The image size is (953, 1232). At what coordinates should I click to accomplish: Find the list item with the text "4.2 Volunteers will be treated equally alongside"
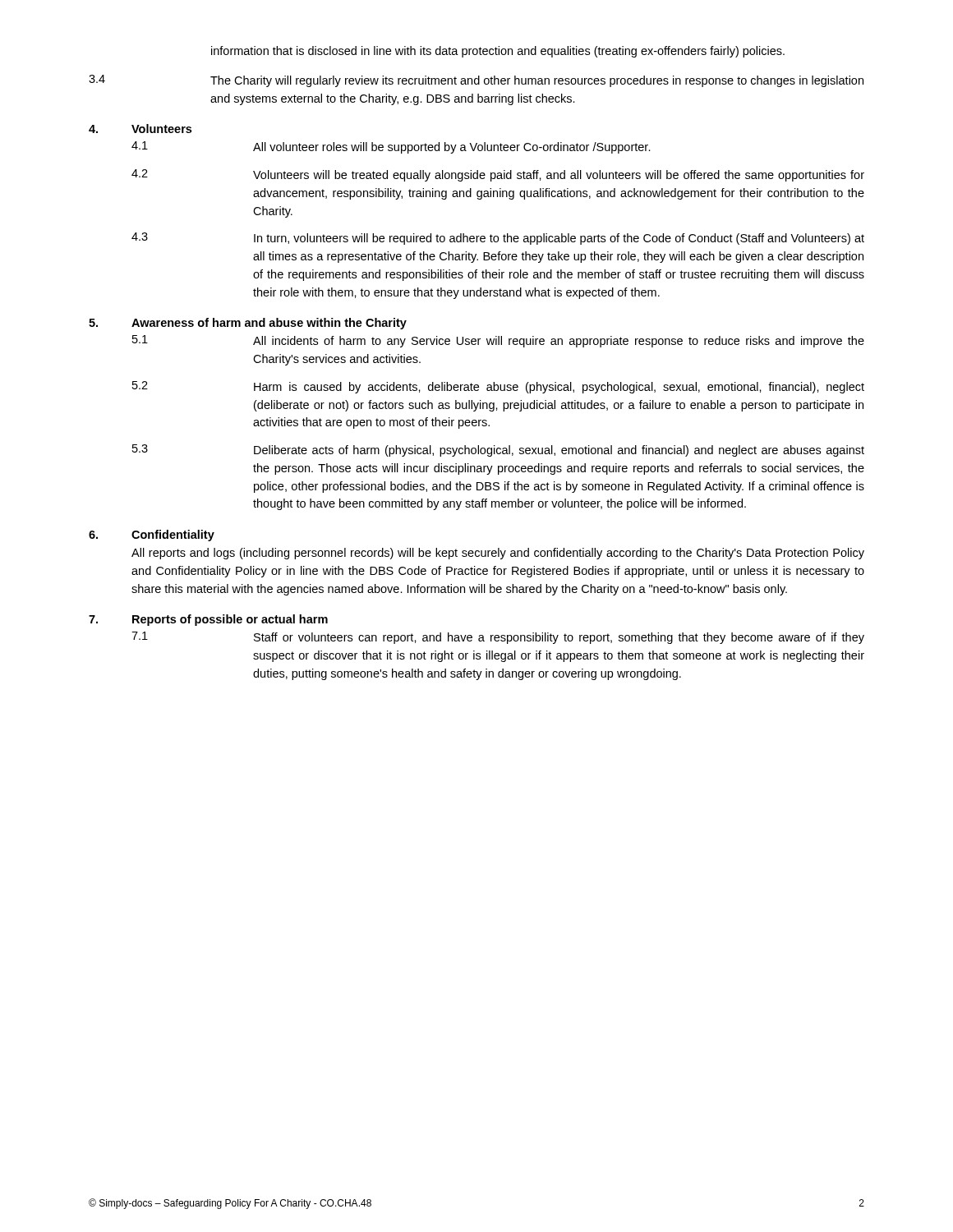click(x=476, y=193)
